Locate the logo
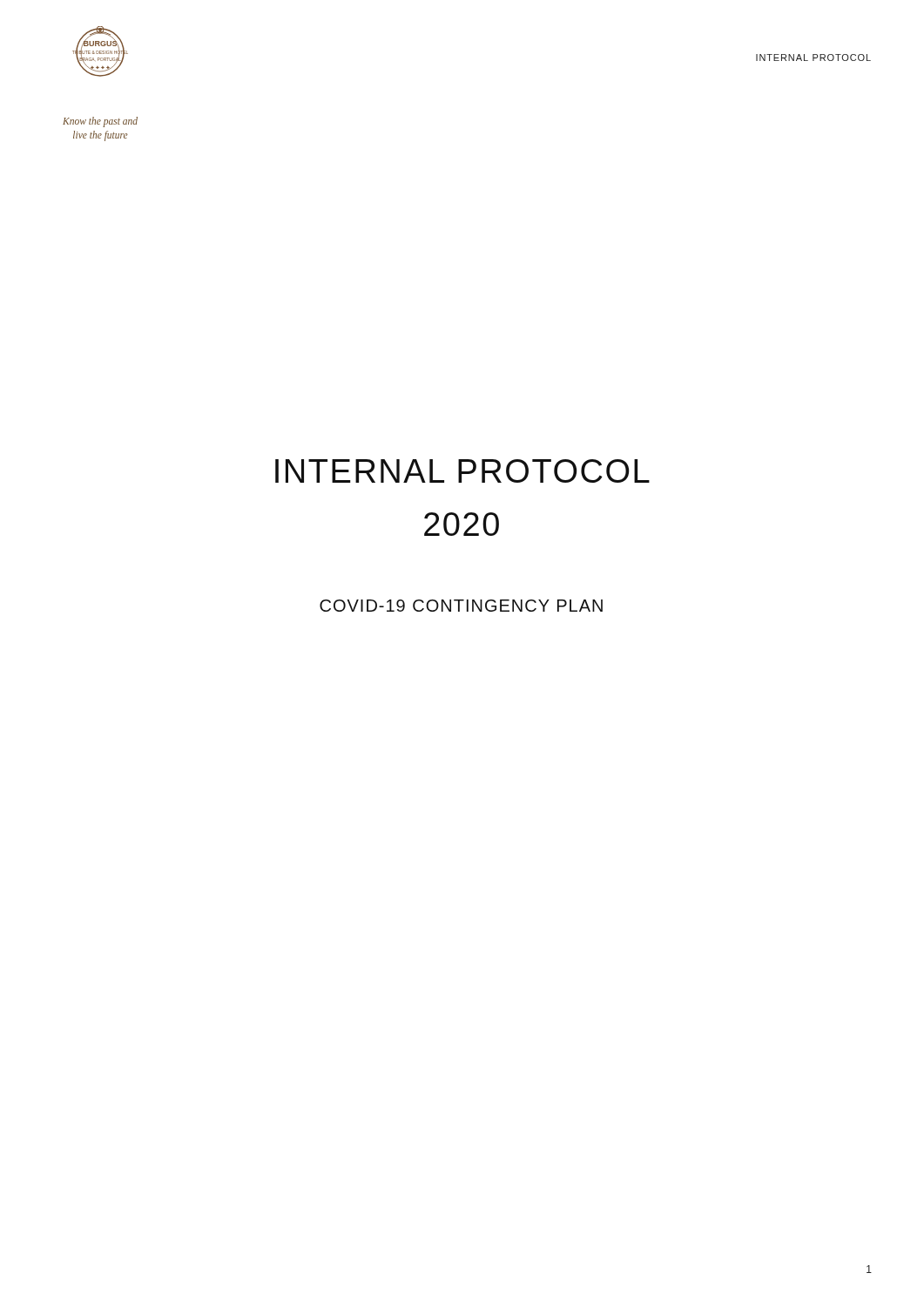Image resolution: width=924 pixels, height=1307 pixels. [100, 84]
